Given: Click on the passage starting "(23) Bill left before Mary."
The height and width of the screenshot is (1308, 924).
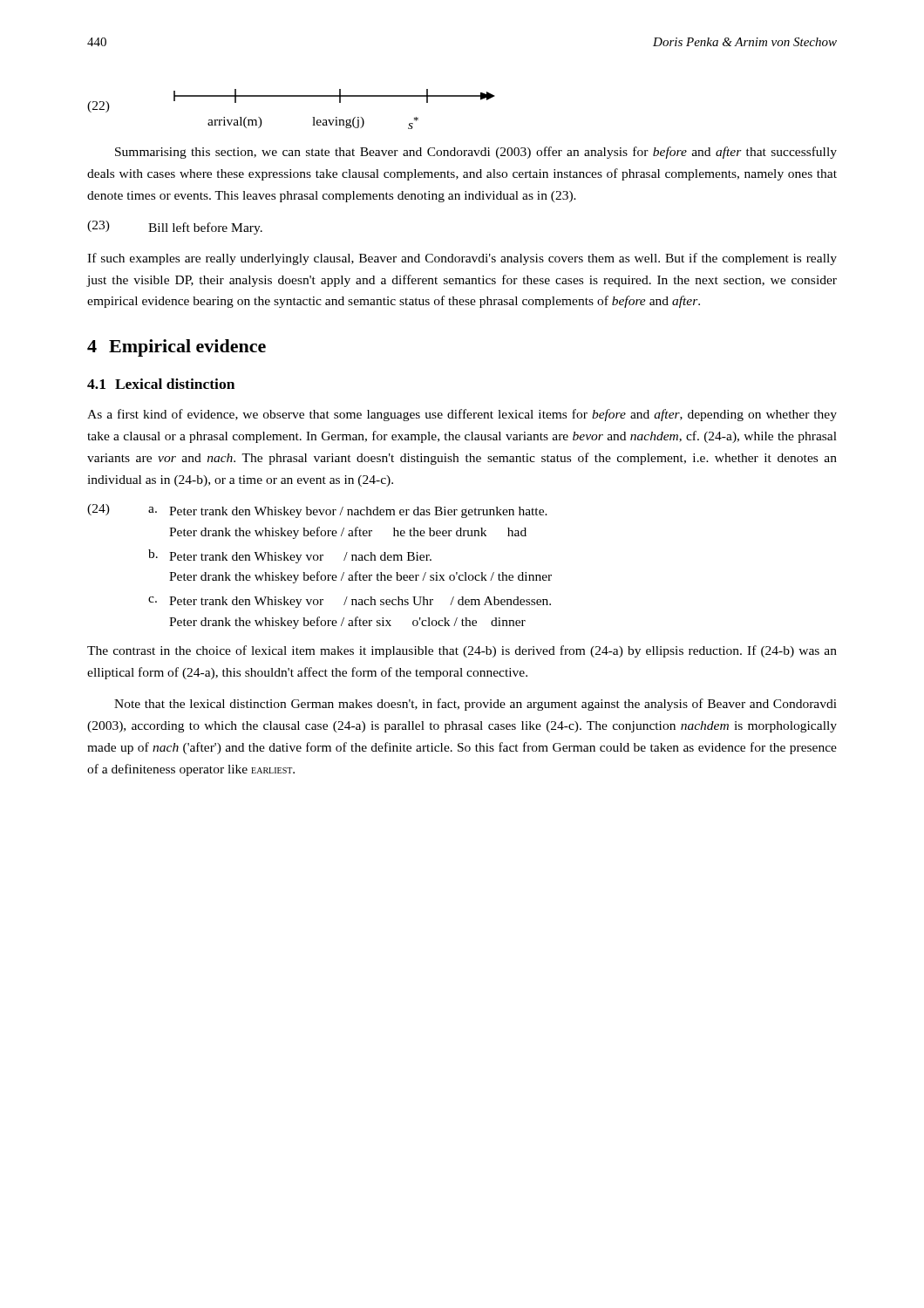Looking at the screenshot, I should (x=175, y=228).
